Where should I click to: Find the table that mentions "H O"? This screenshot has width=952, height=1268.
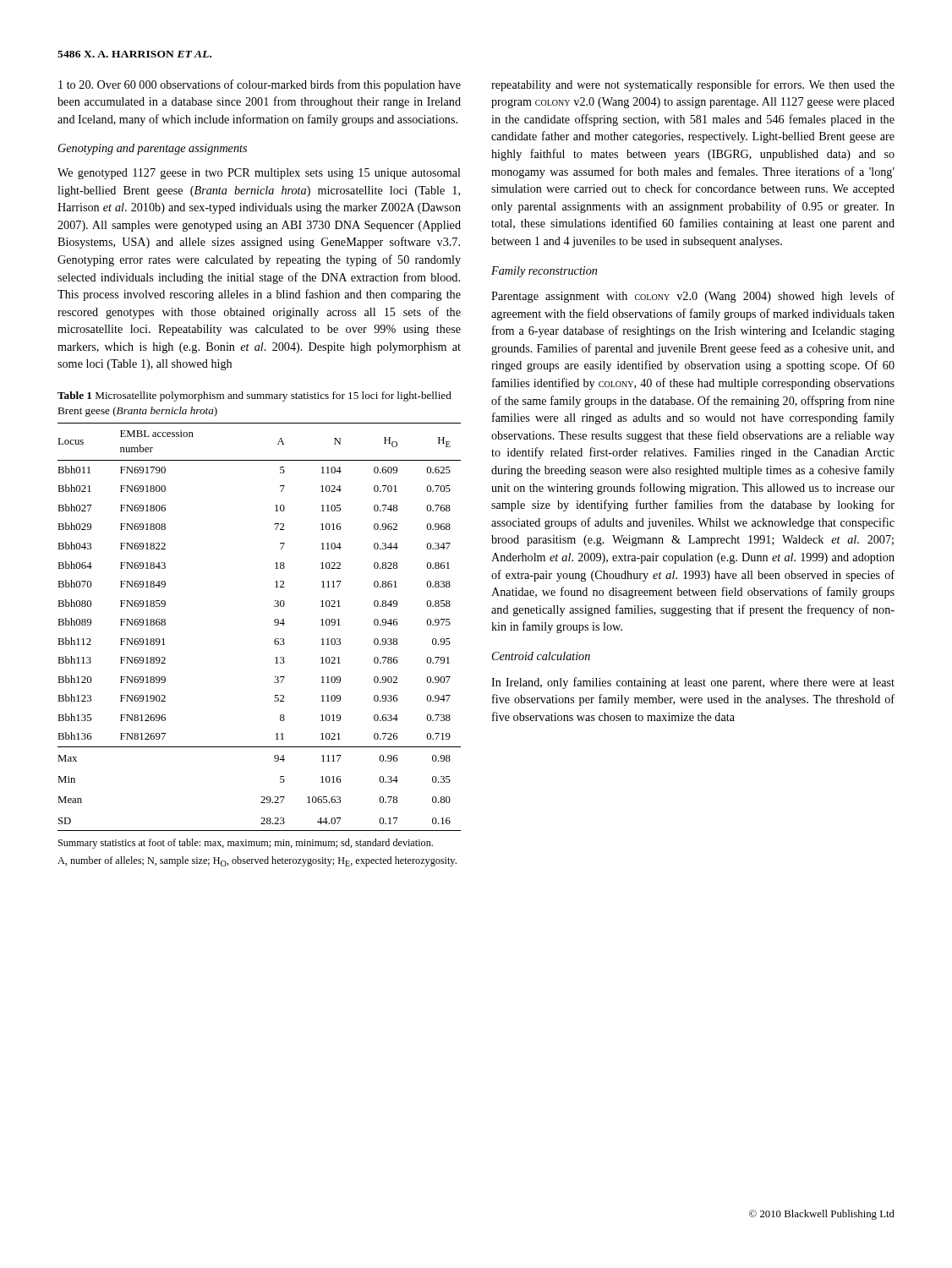pos(259,627)
